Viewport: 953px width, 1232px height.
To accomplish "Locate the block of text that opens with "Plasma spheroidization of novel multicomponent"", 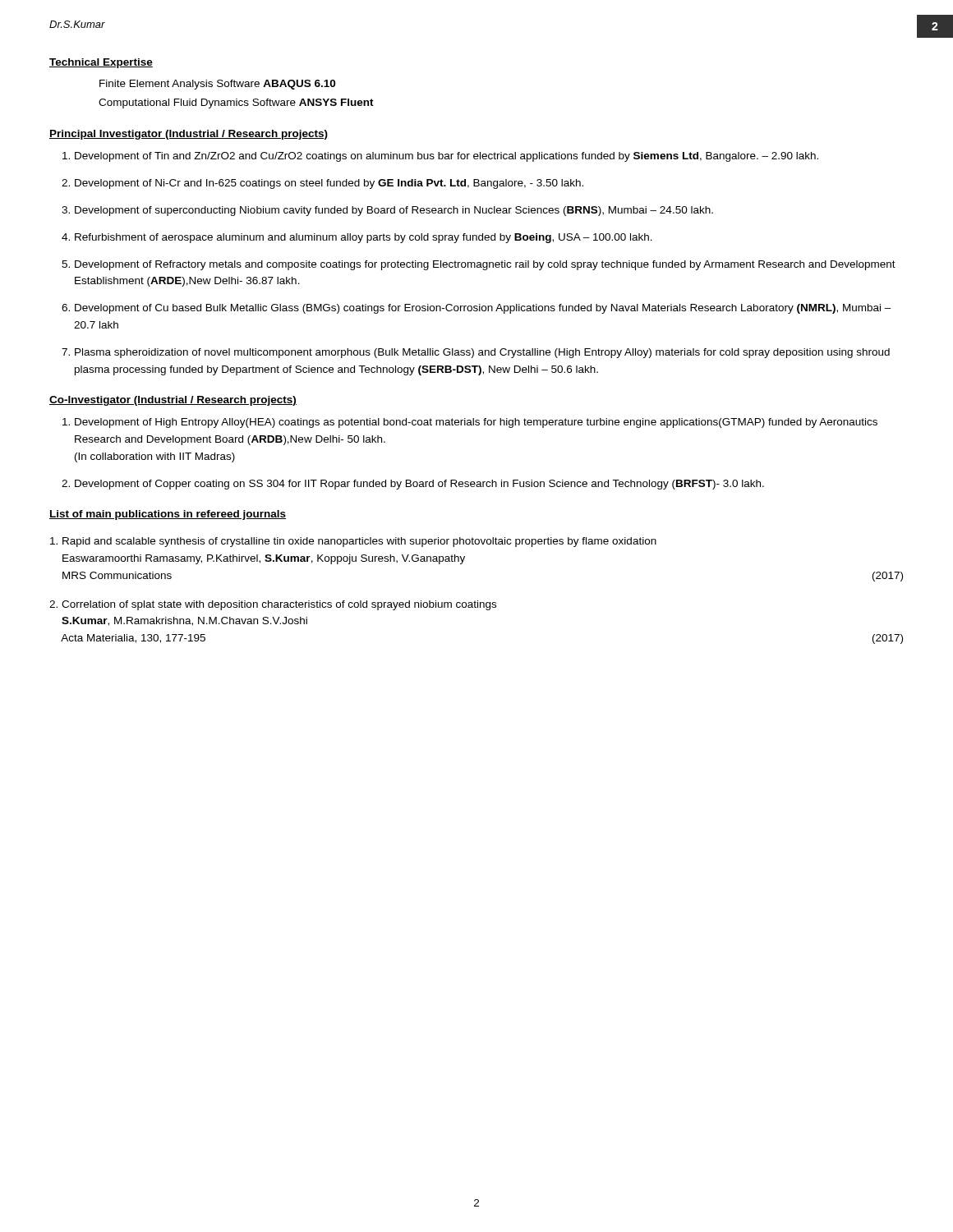I will pyautogui.click(x=482, y=361).
